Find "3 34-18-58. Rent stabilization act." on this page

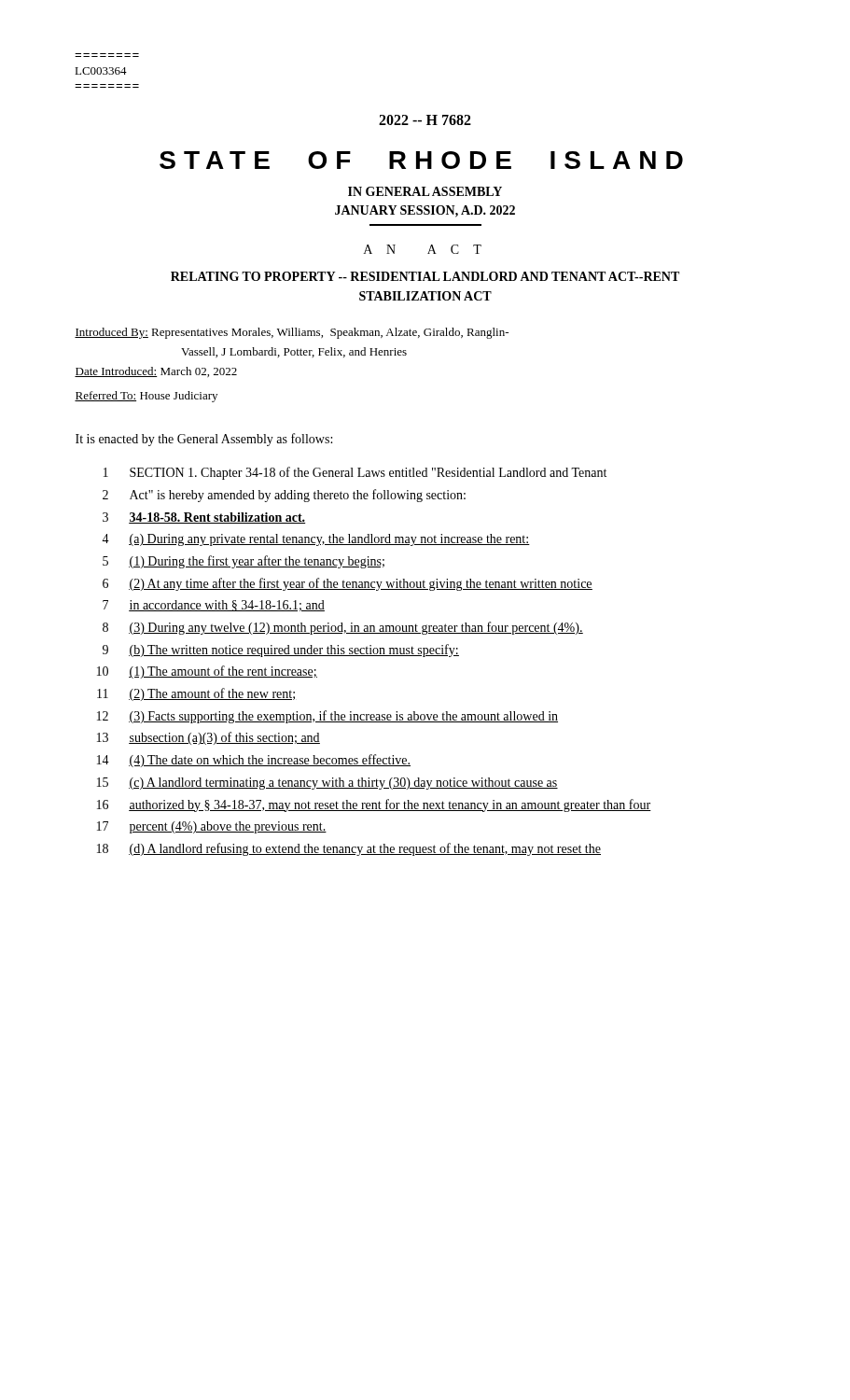pyautogui.click(x=204, y=518)
